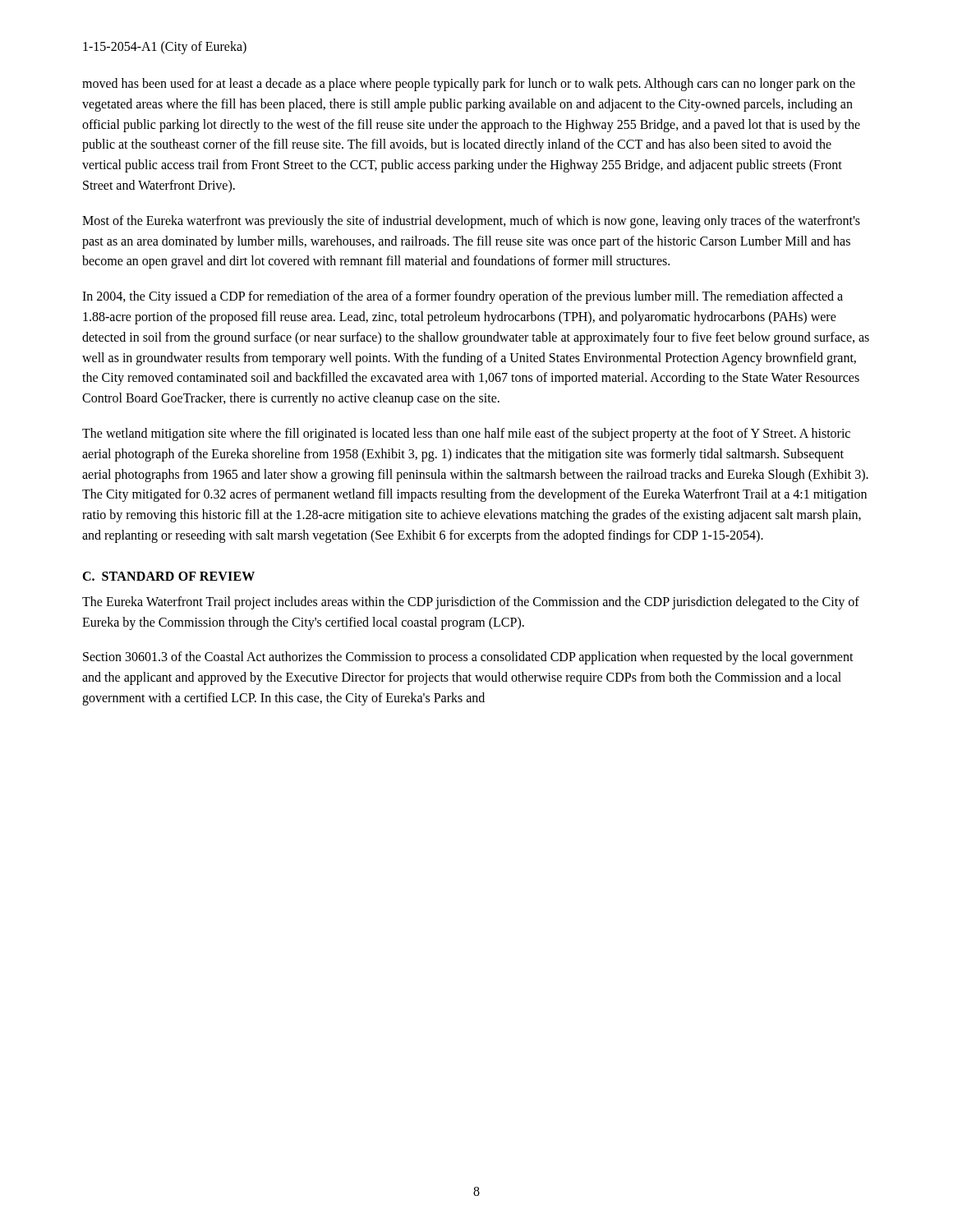
Task: Click the passage that begins "moved has been"
Action: 471,134
